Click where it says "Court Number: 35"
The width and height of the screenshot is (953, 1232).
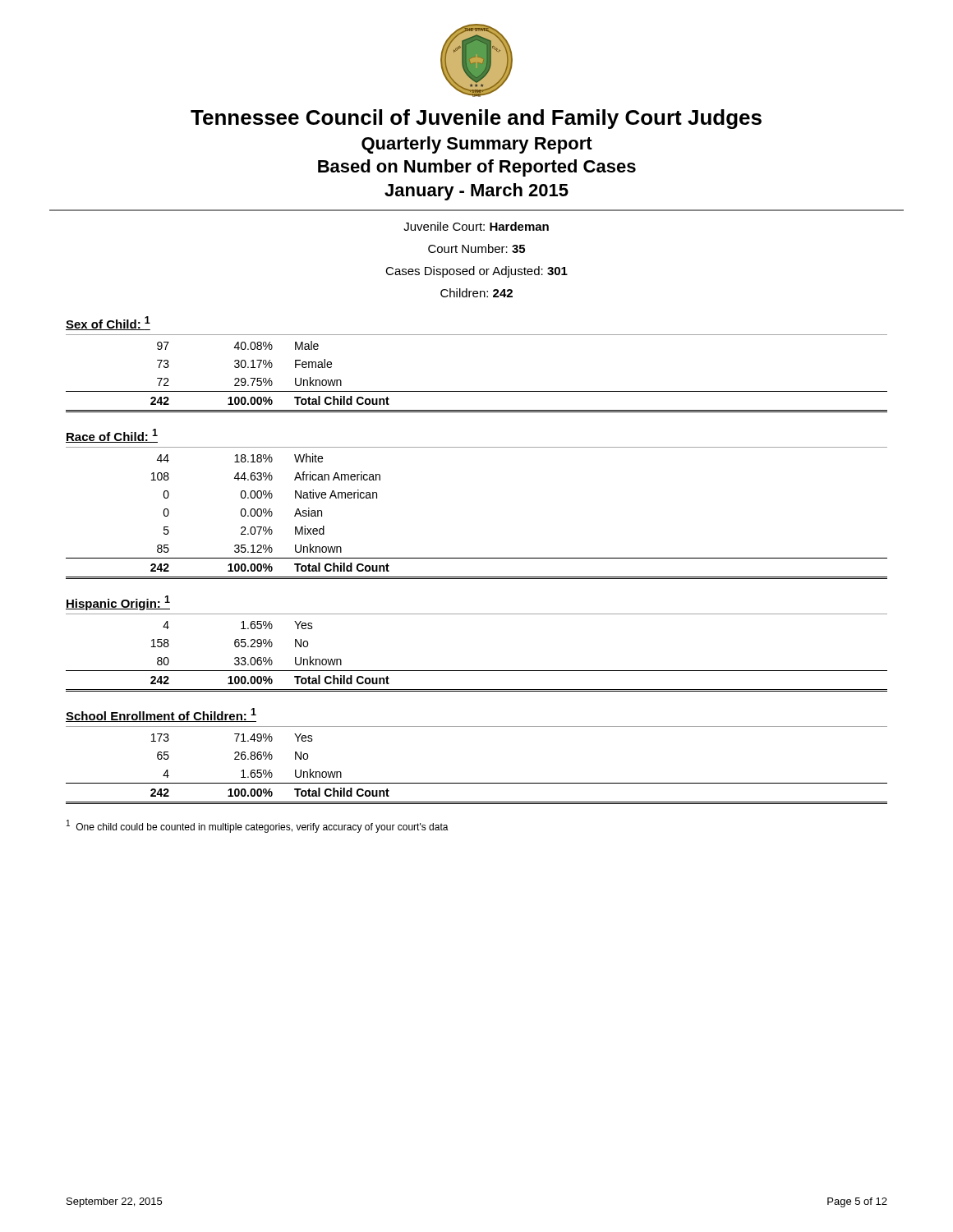476,248
